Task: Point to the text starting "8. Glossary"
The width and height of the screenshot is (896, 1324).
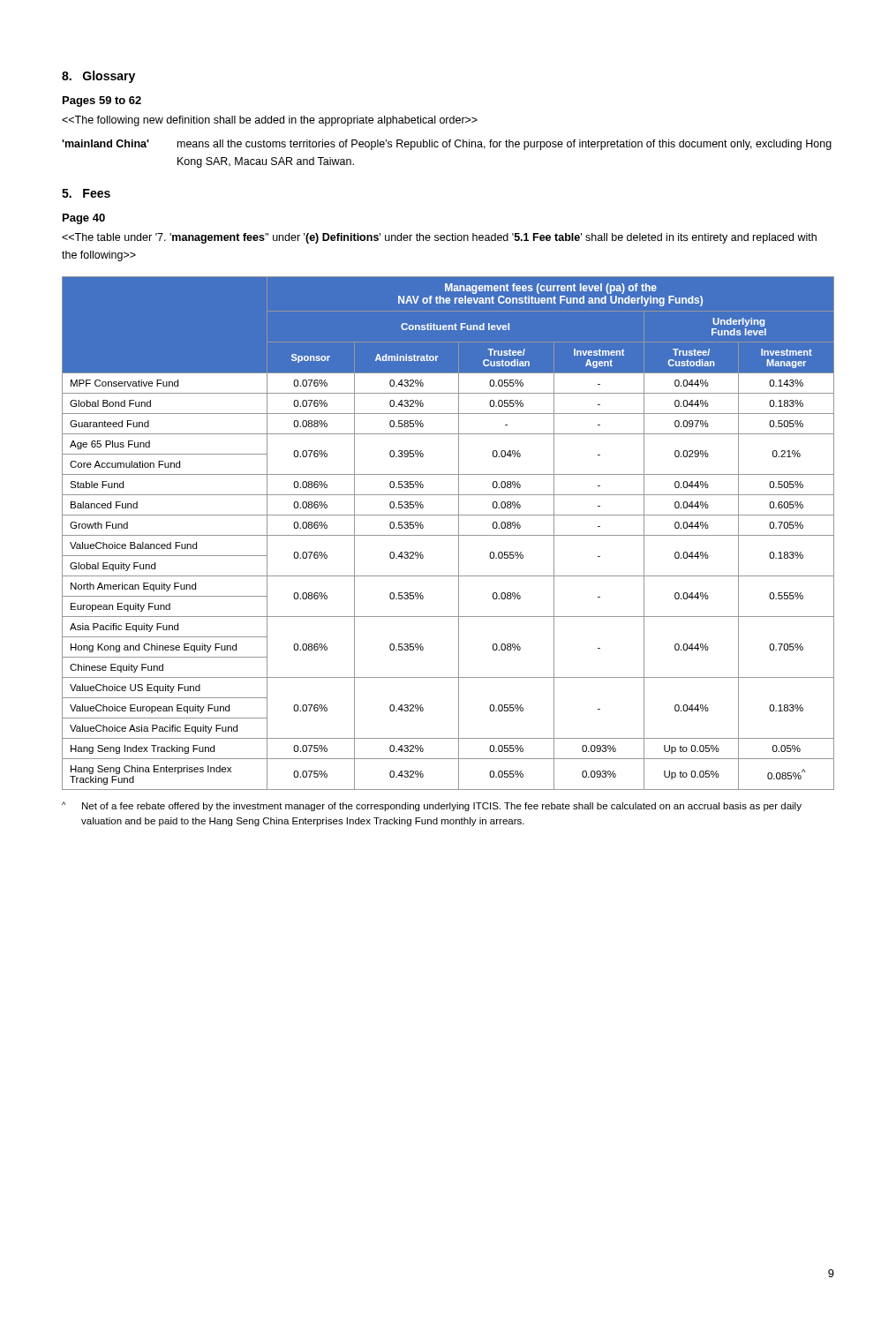Action: (99, 76)
